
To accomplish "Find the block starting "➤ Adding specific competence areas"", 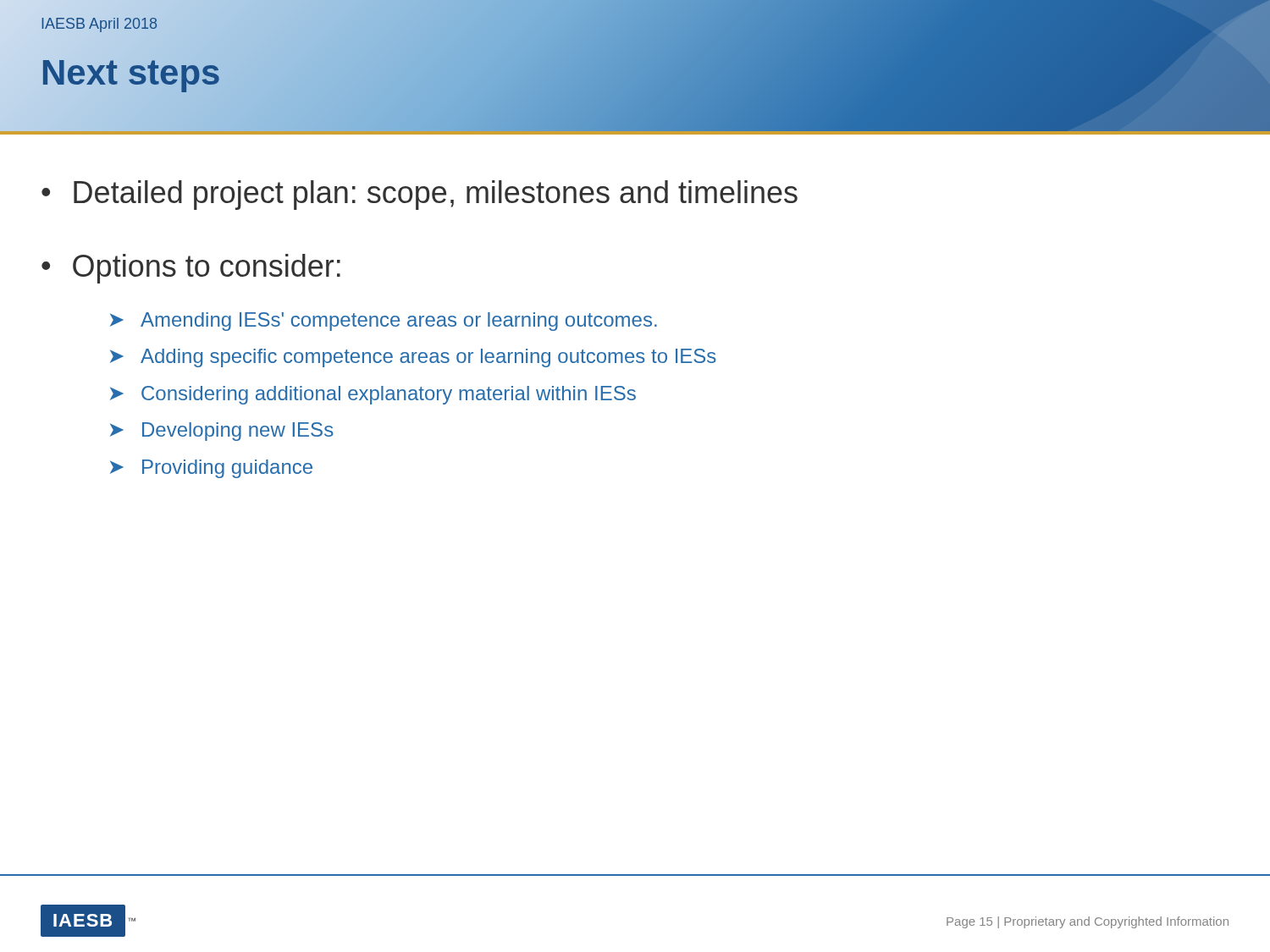I will pyautogui.click(x=412, y=356).
